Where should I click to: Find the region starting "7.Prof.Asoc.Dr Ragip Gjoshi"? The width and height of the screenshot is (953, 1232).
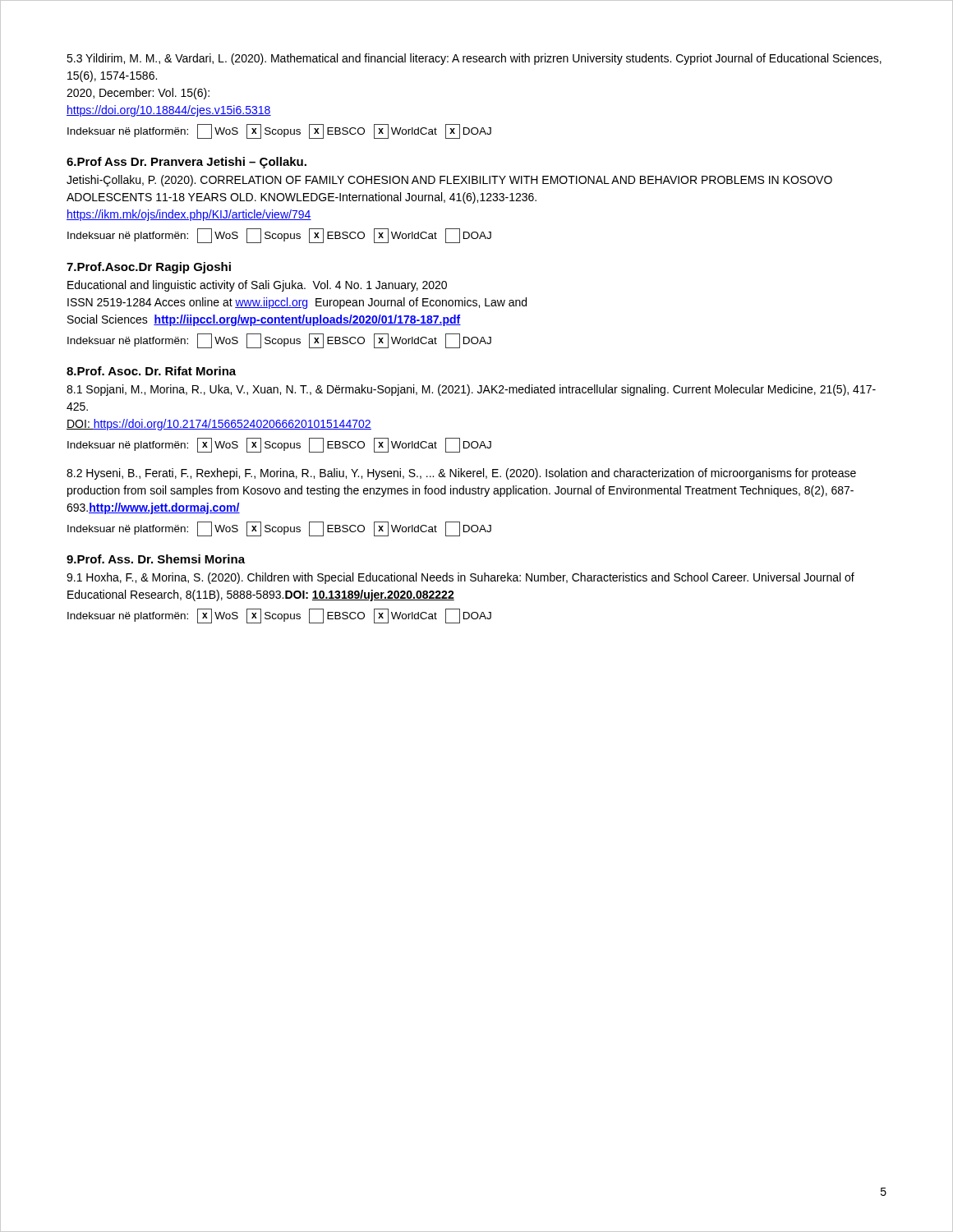(x=149, y=266)
